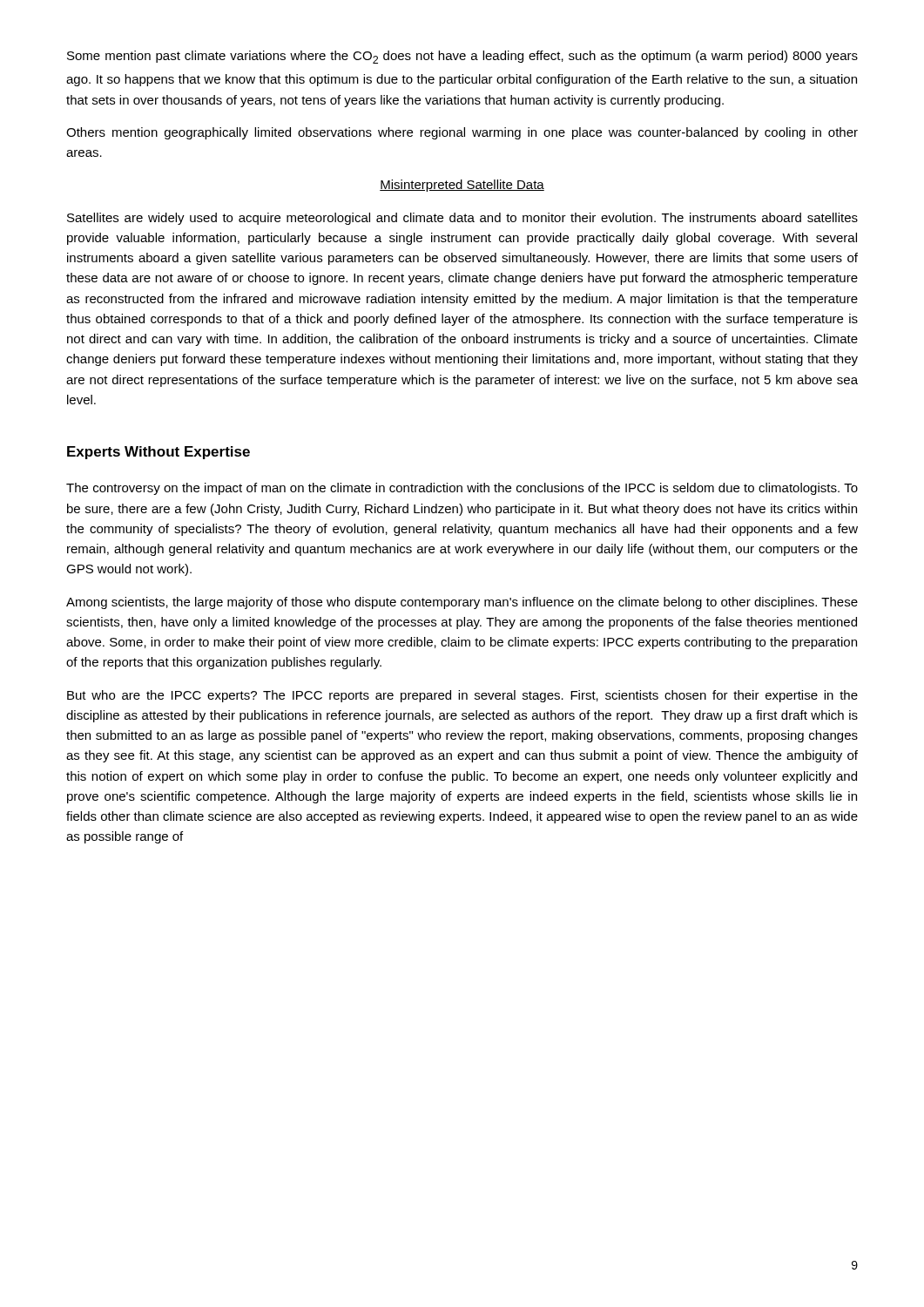The width and height of the screenshot is (924, 1307).
Task: Find the text block that says "Satellites are widely used to acquire meteorological and"
Action: point(462,308)
